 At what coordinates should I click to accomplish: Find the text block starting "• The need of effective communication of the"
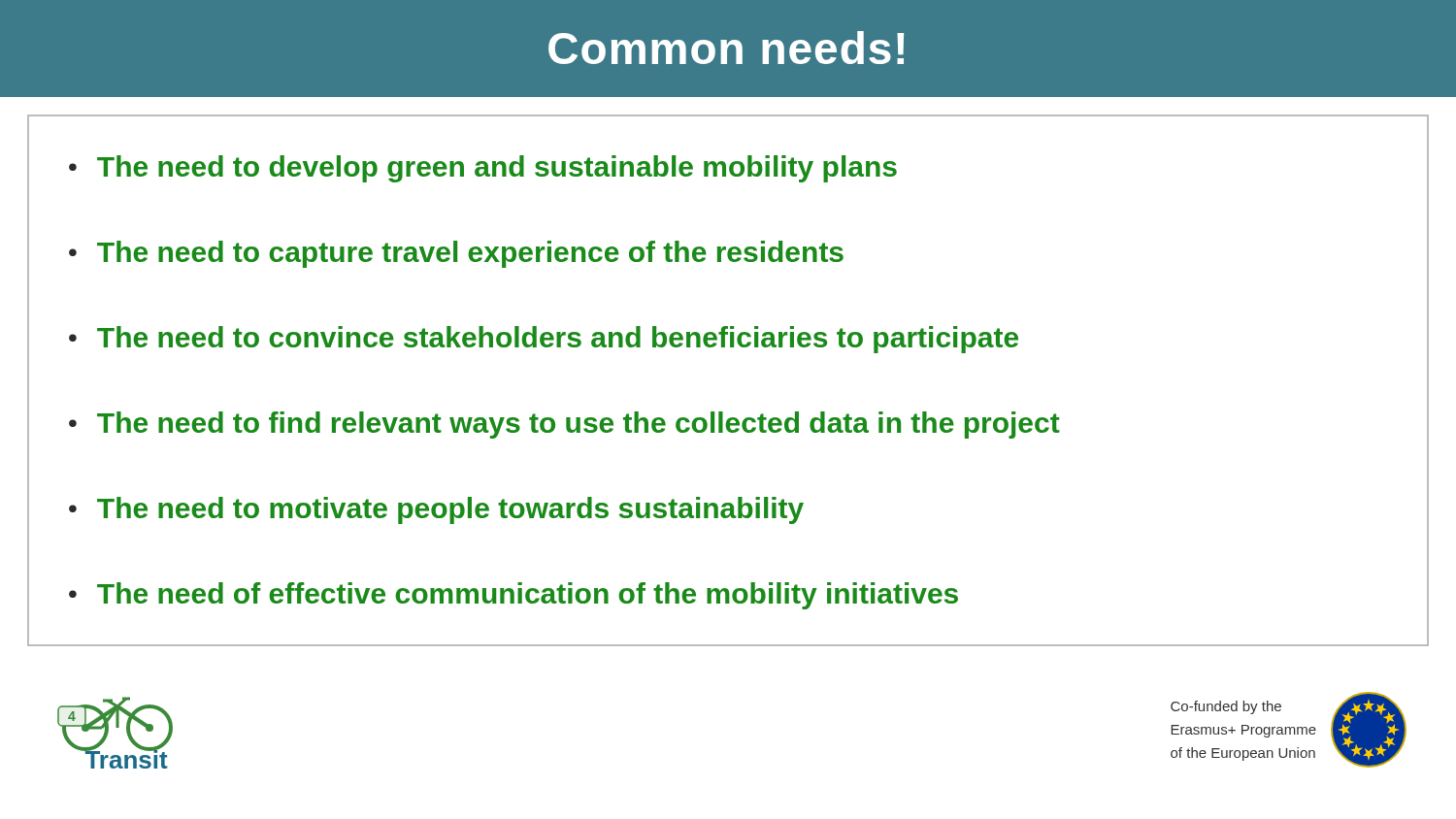point(514,594)
